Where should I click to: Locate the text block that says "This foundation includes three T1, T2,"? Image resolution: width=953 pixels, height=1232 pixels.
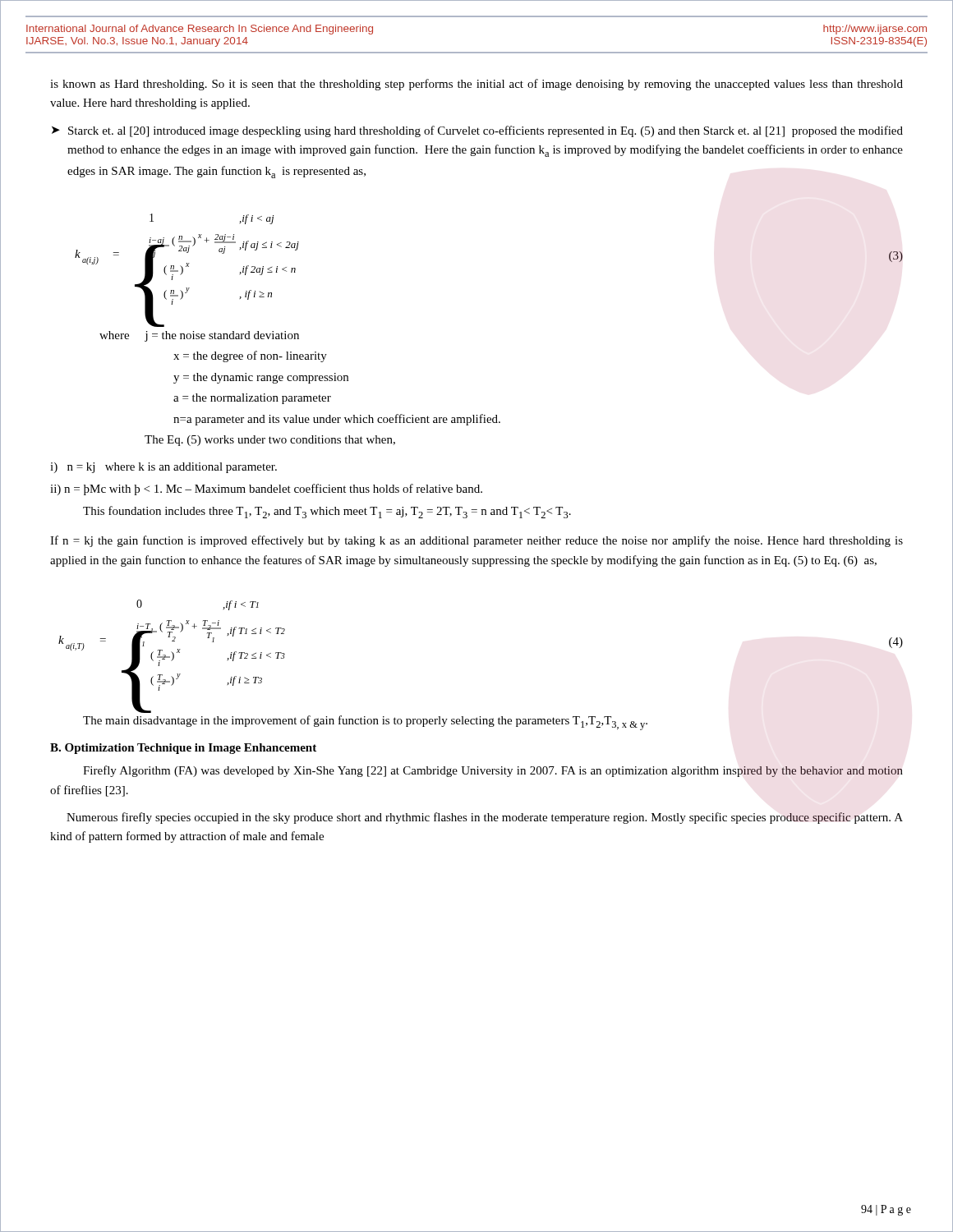(x=327, y=513)
